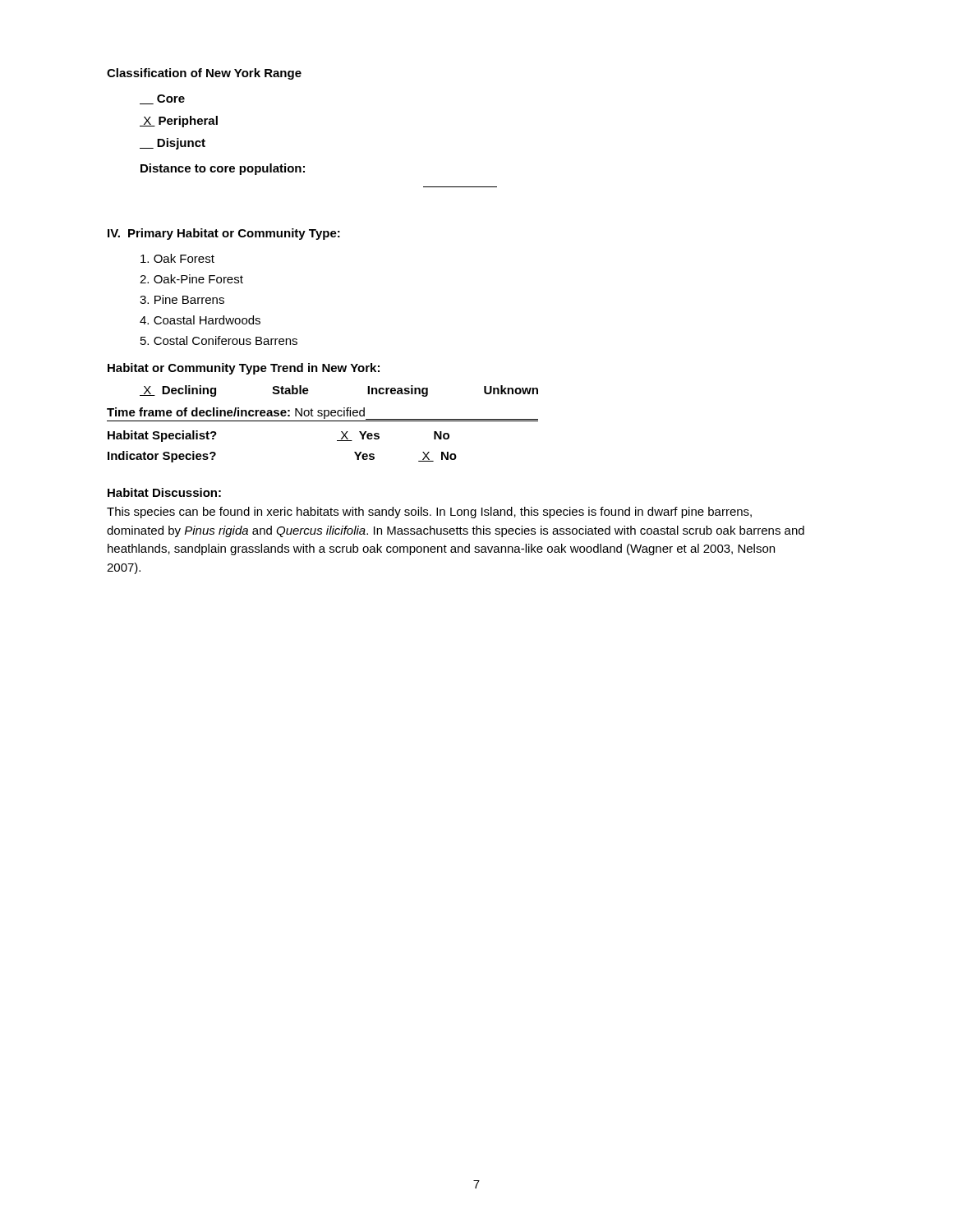Find the list item that reads "X Peripheral"

(179, 120)
